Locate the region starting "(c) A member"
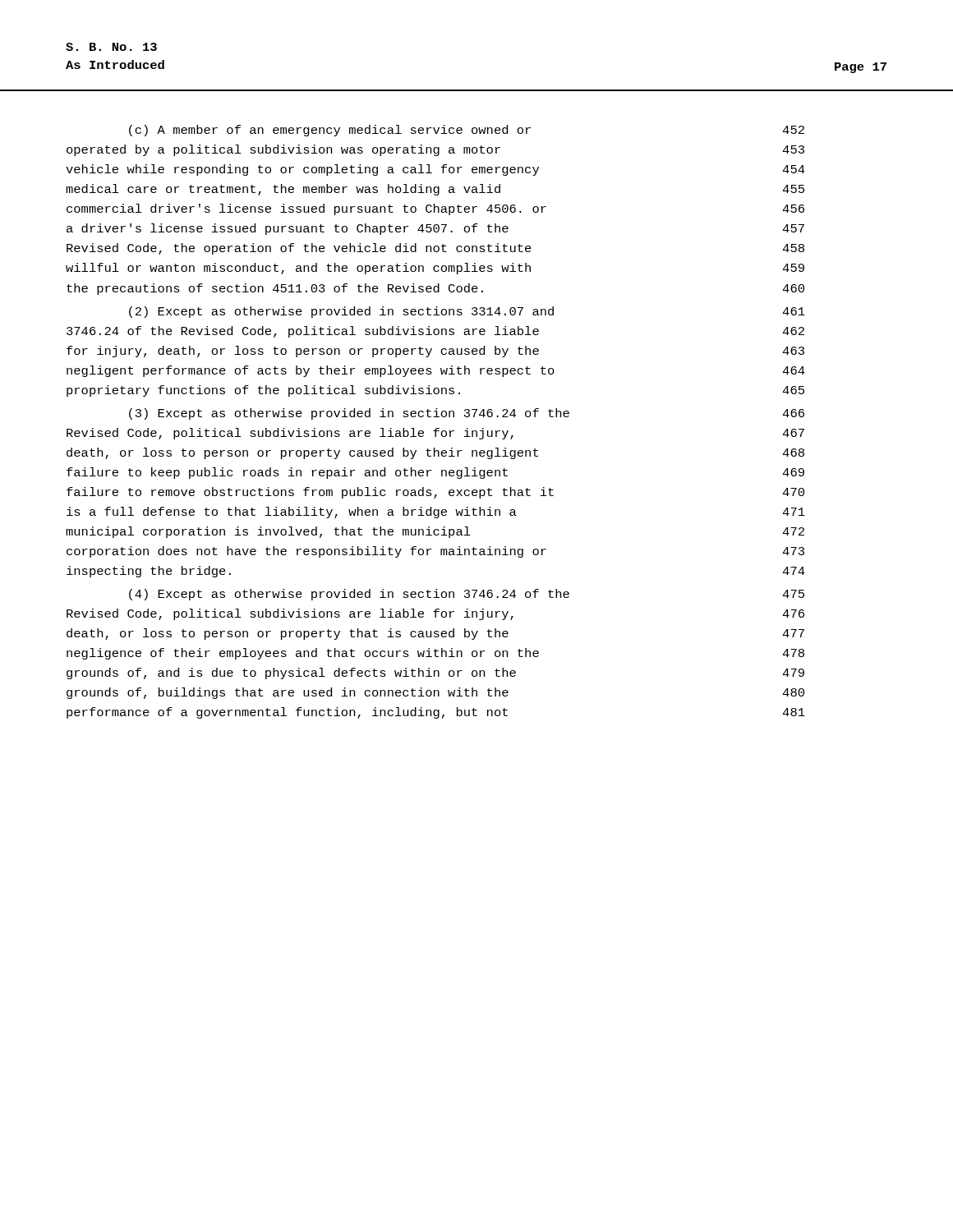Viewport: 953px width, 1232px height. 435,210
